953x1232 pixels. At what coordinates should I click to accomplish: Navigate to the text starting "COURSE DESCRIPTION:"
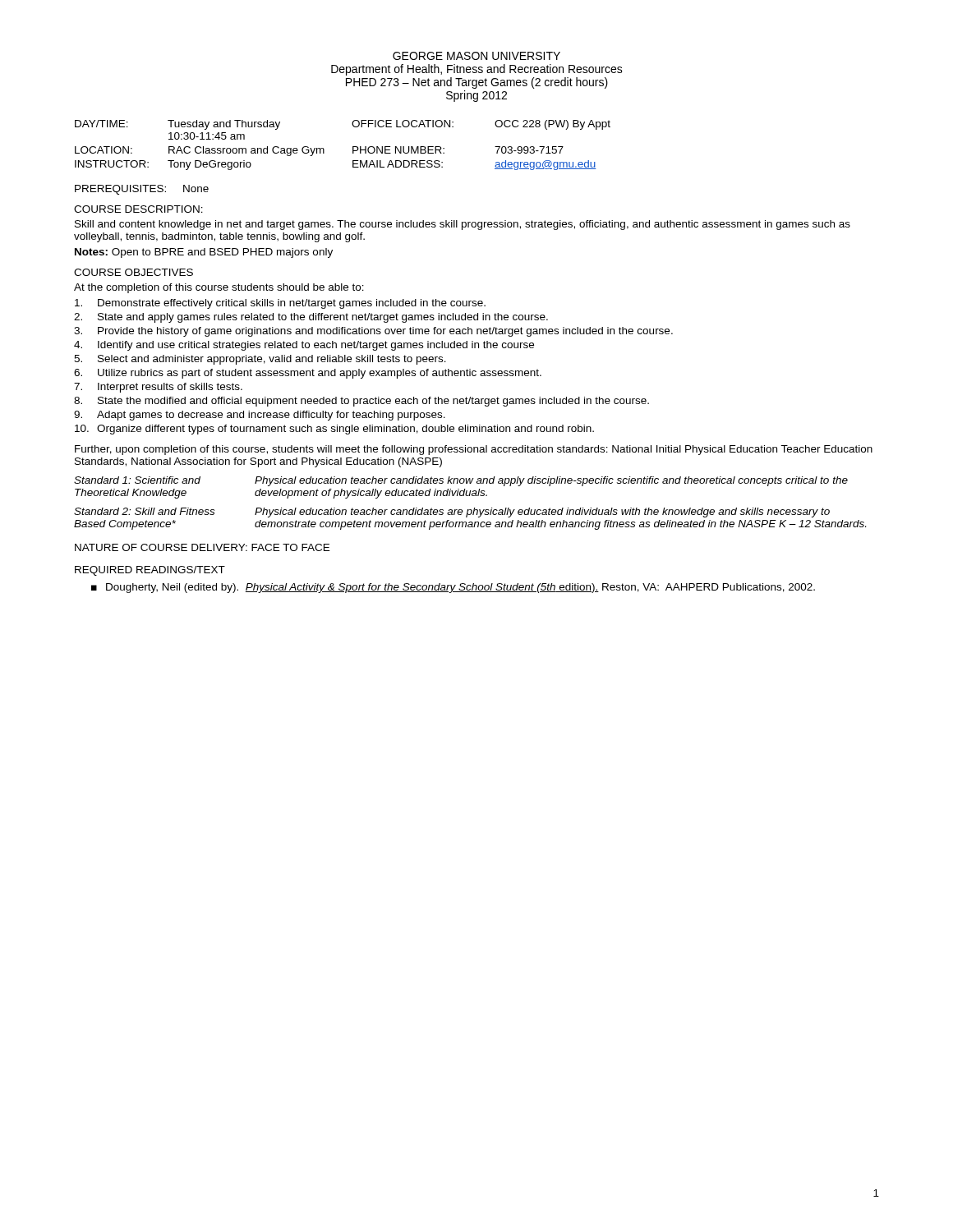(x=139, y=209)
